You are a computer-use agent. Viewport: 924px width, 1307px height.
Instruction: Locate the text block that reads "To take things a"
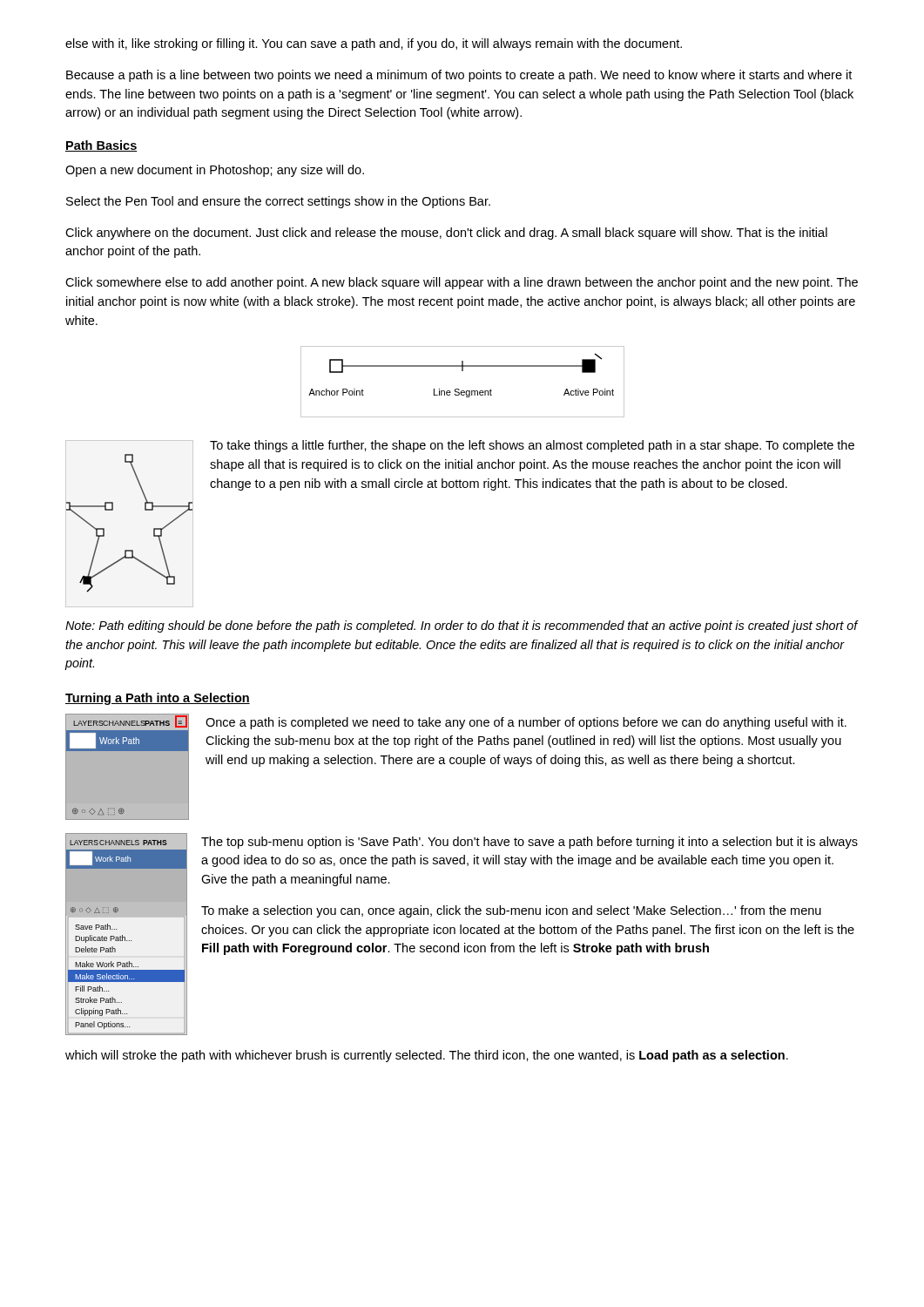534,465
